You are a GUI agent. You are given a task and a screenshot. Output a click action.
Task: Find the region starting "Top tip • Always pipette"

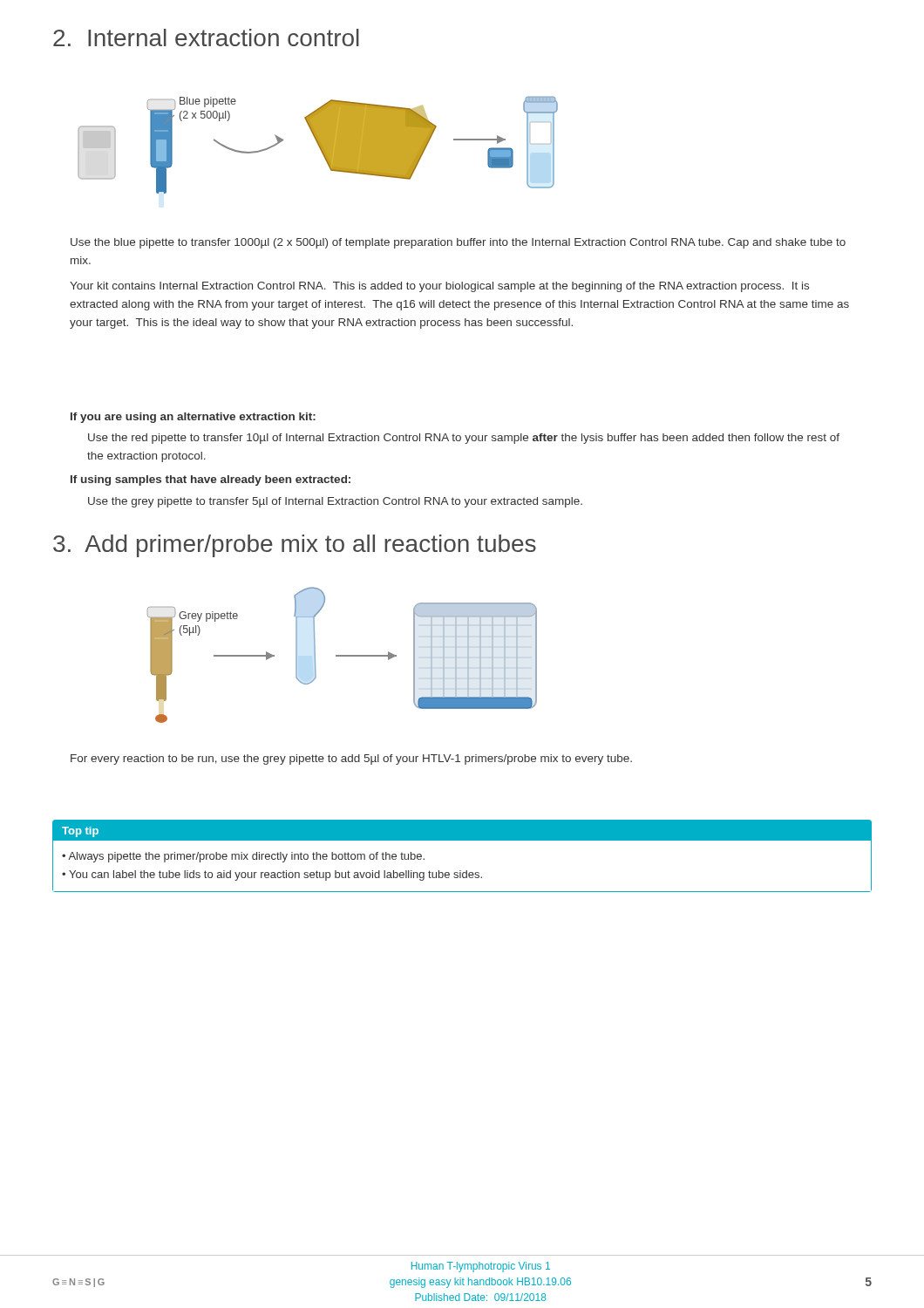[x=462, y=856]
